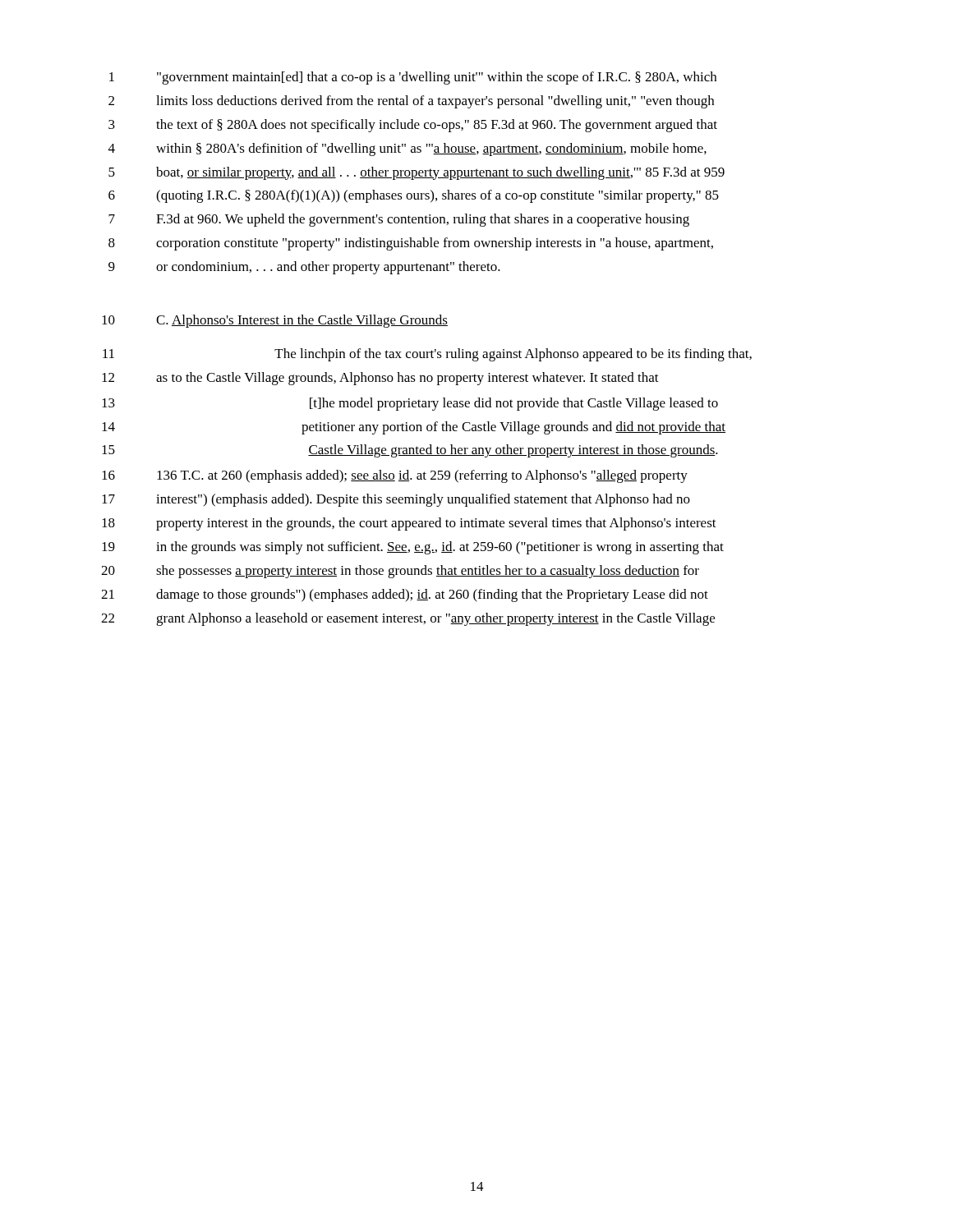Where is the passage that starts "22 grant Alphonso a leasehold or easement interest,"?
This screenshot has width=953, height=1232.
476,619
